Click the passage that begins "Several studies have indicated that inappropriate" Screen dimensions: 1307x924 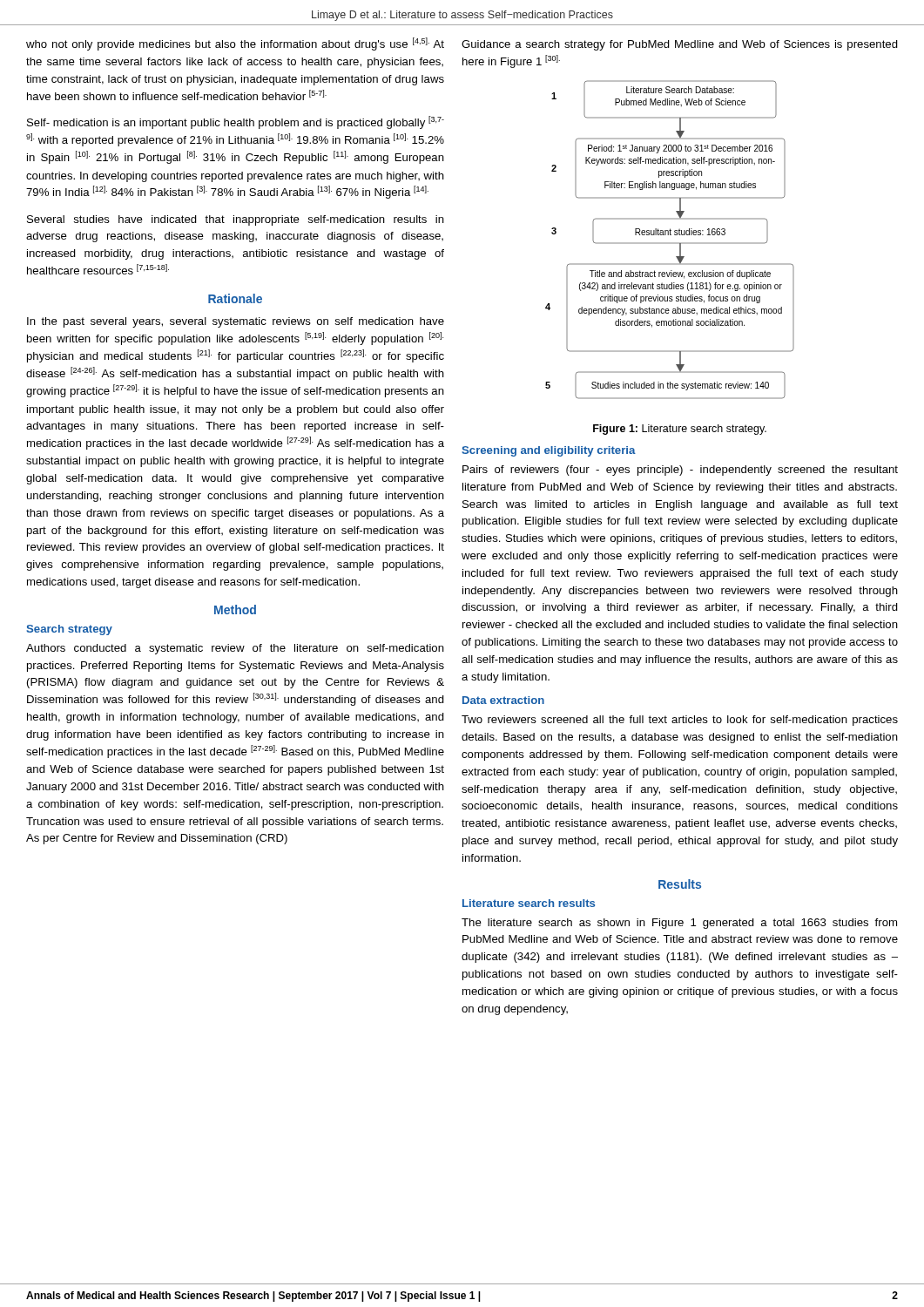[x=235, y=245]
